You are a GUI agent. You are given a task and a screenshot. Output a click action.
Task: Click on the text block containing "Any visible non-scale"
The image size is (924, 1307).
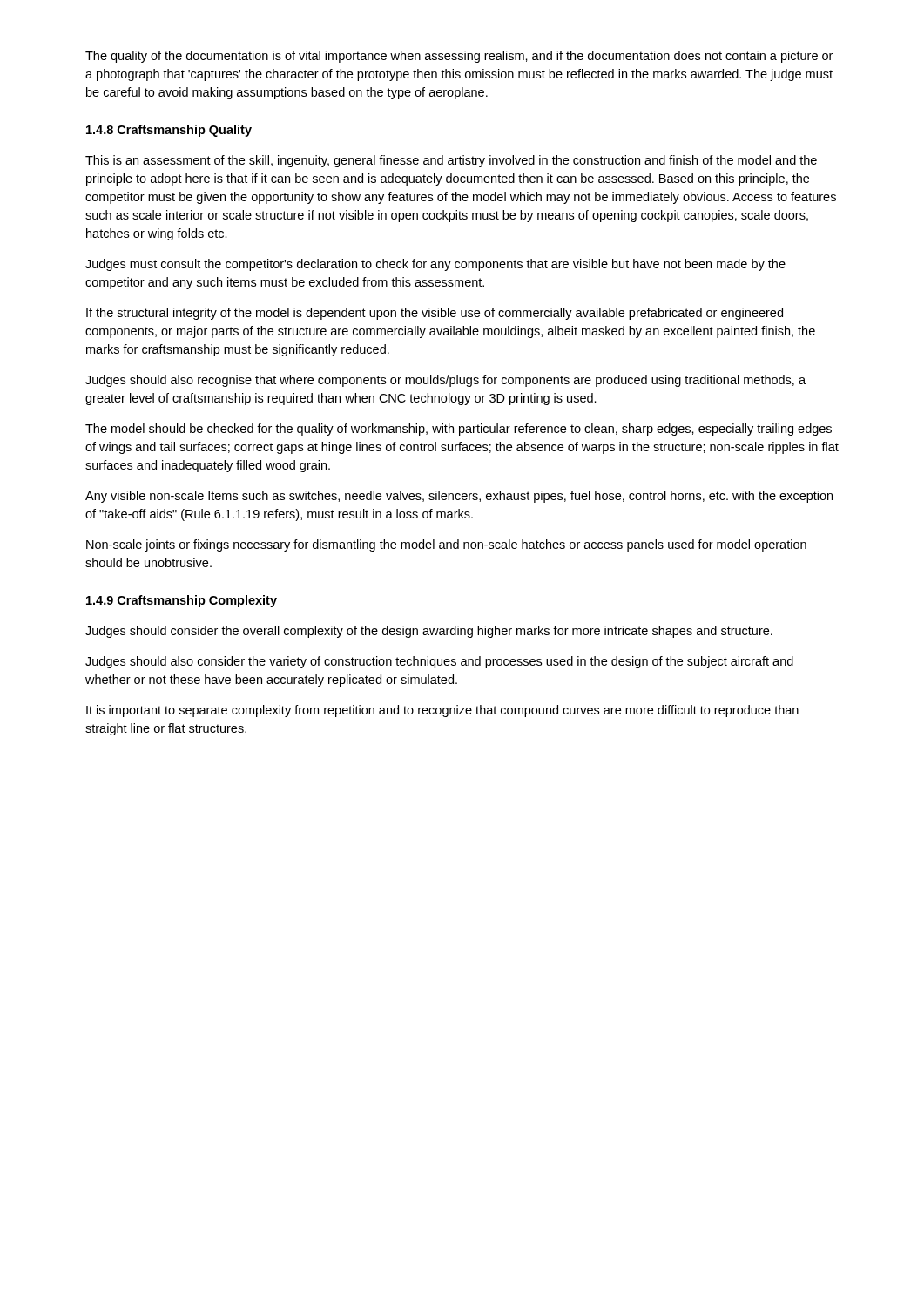tap(459, 505)
